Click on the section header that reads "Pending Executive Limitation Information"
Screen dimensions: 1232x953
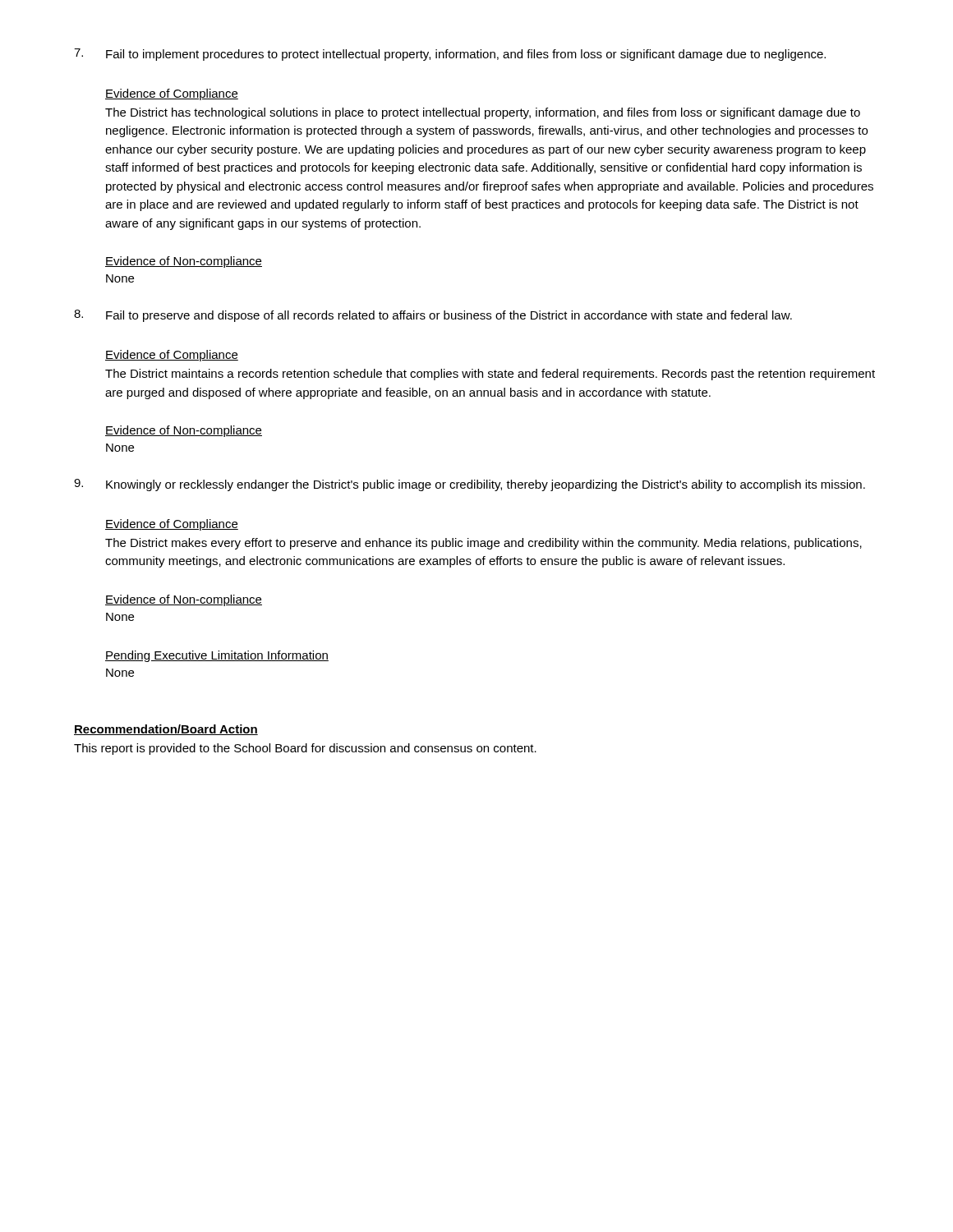coord(217,655)
